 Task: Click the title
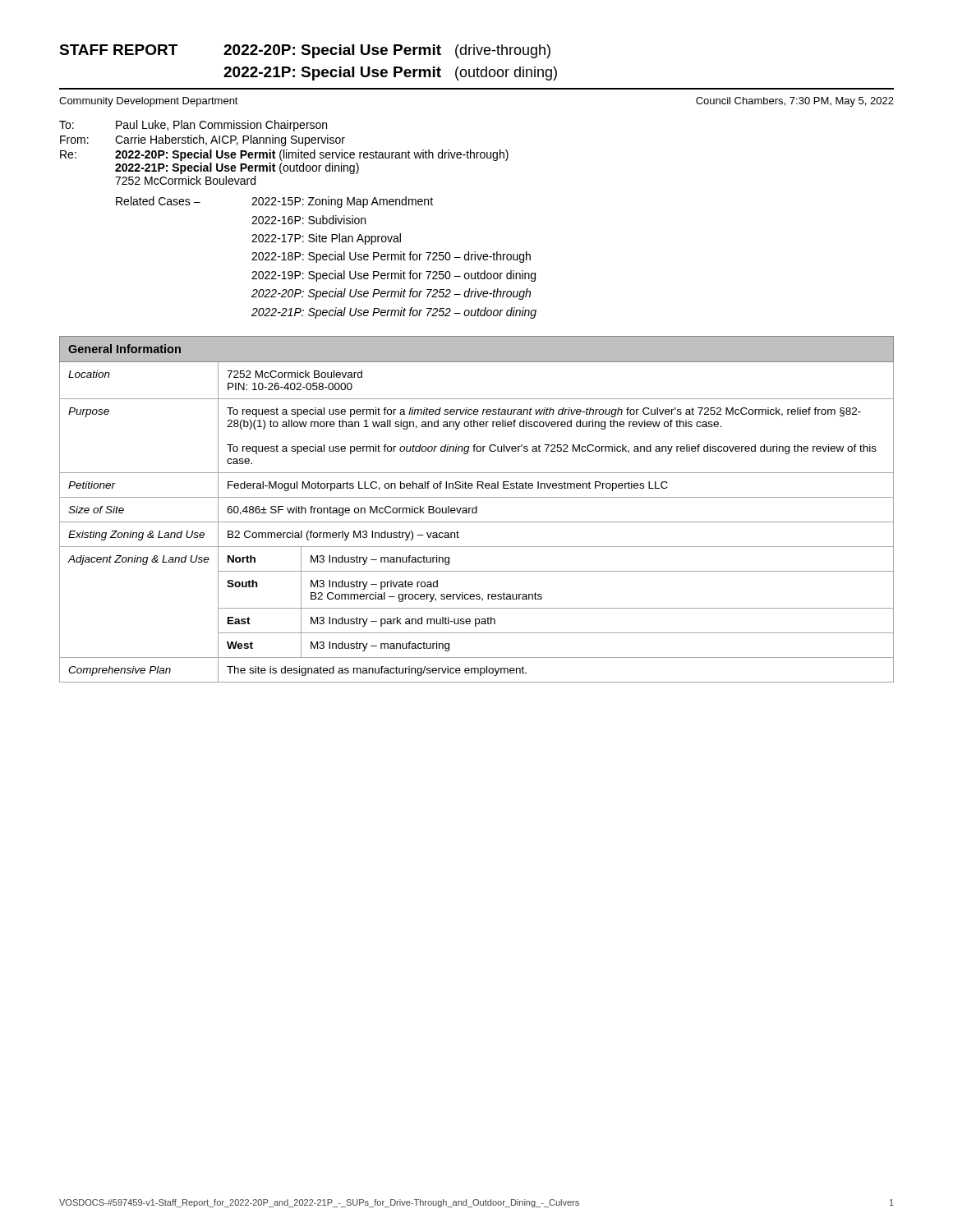[476, 65]
